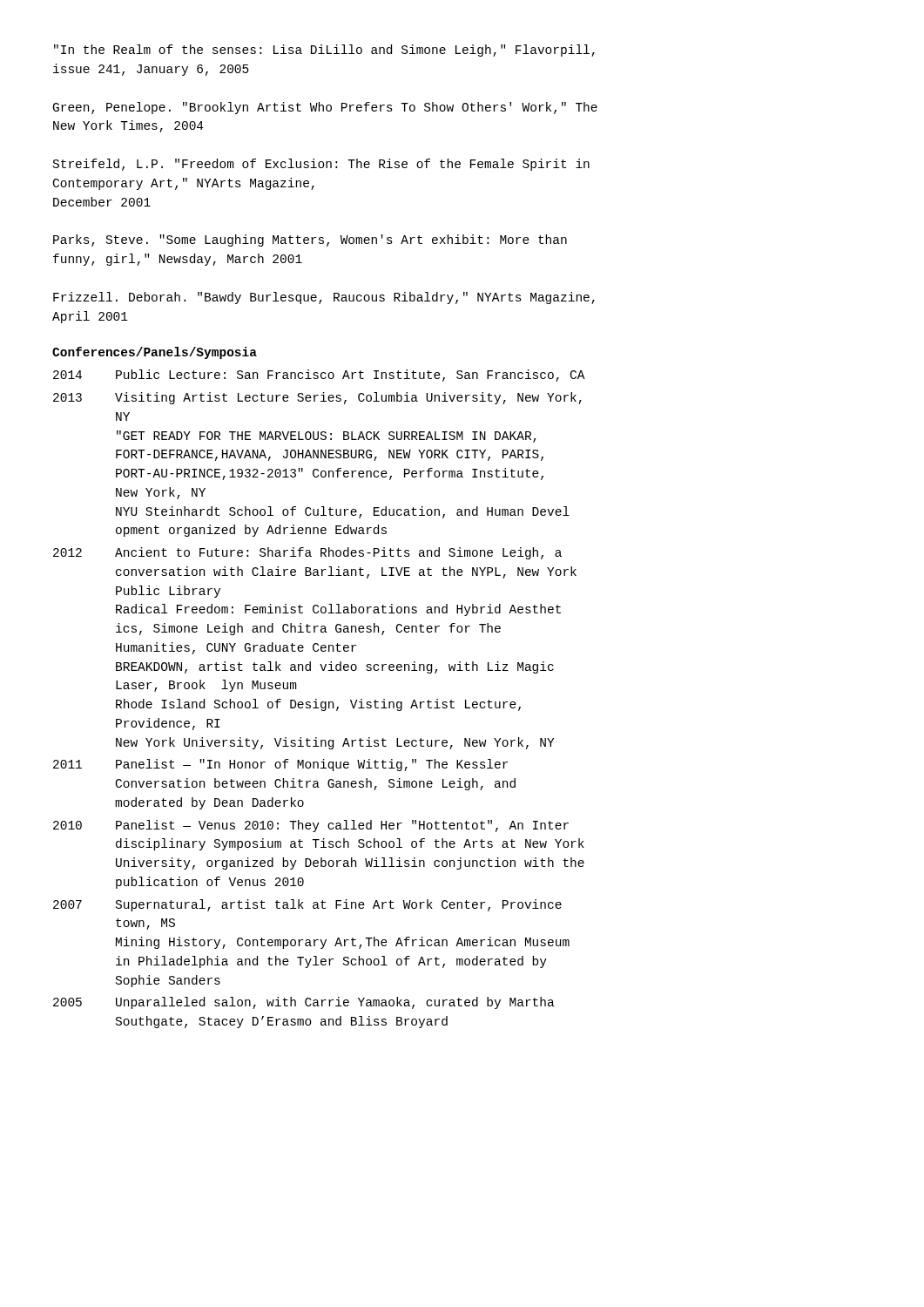Locate the text block containing "Parks, Steve. "Some Laughing Matters, Women's Art"
Screen dimensions: 1307x924
[x=310, y=250]
